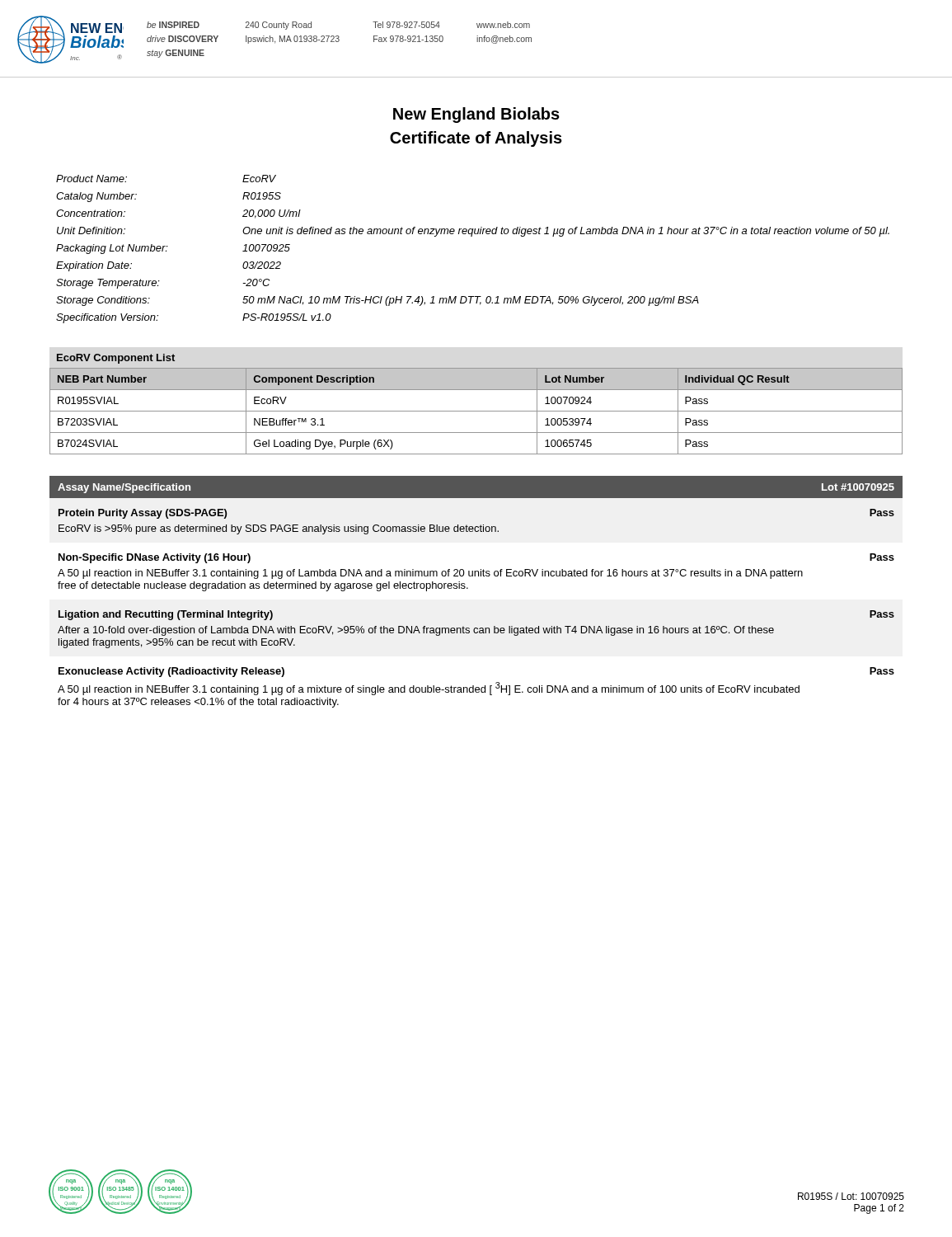
Task: Click on the text starting "EcoRV Component List"
Action: pyautogui.click(x=115, y=357)
